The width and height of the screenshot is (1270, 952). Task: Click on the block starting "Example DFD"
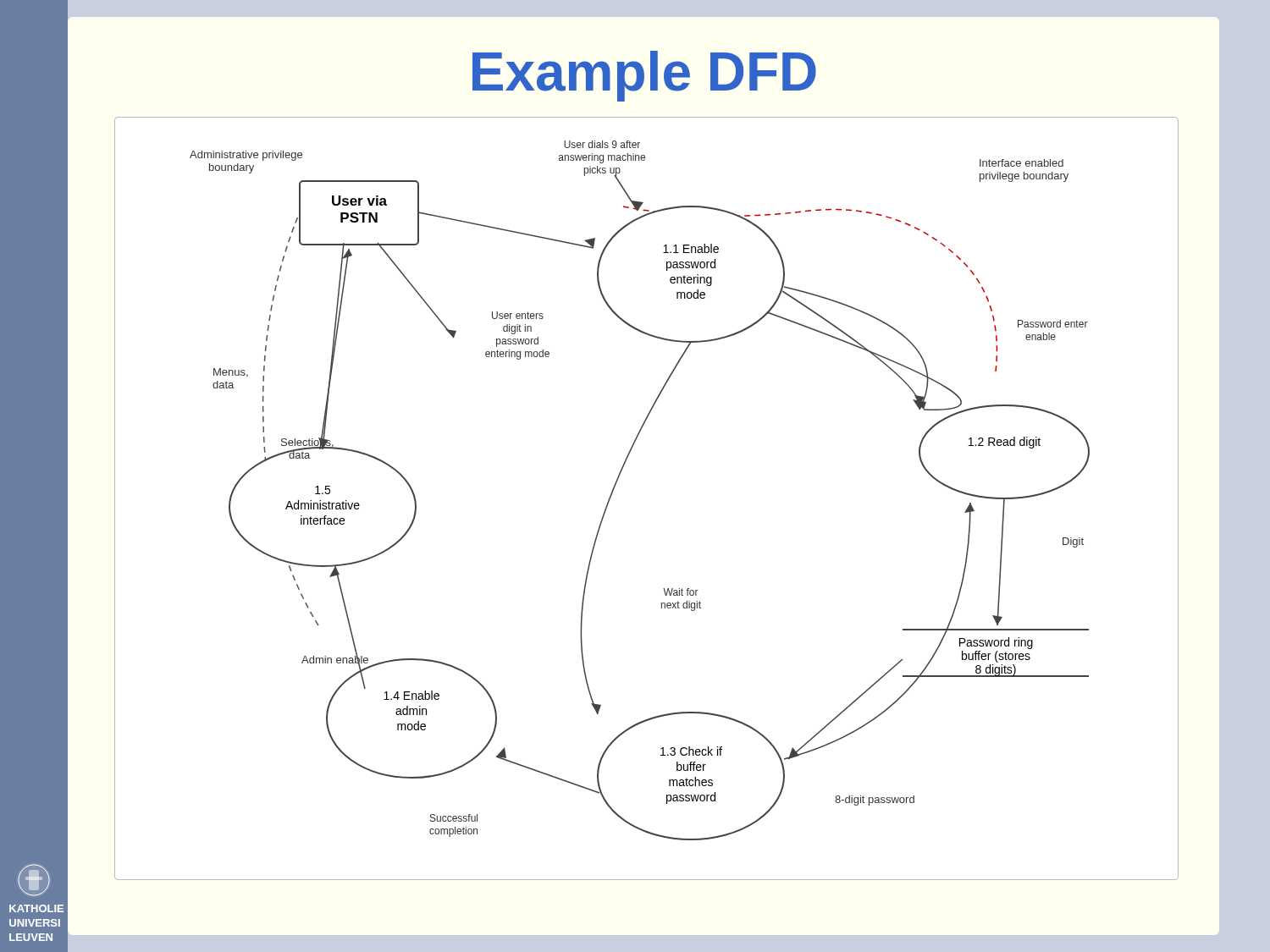[x=643, y=69]
